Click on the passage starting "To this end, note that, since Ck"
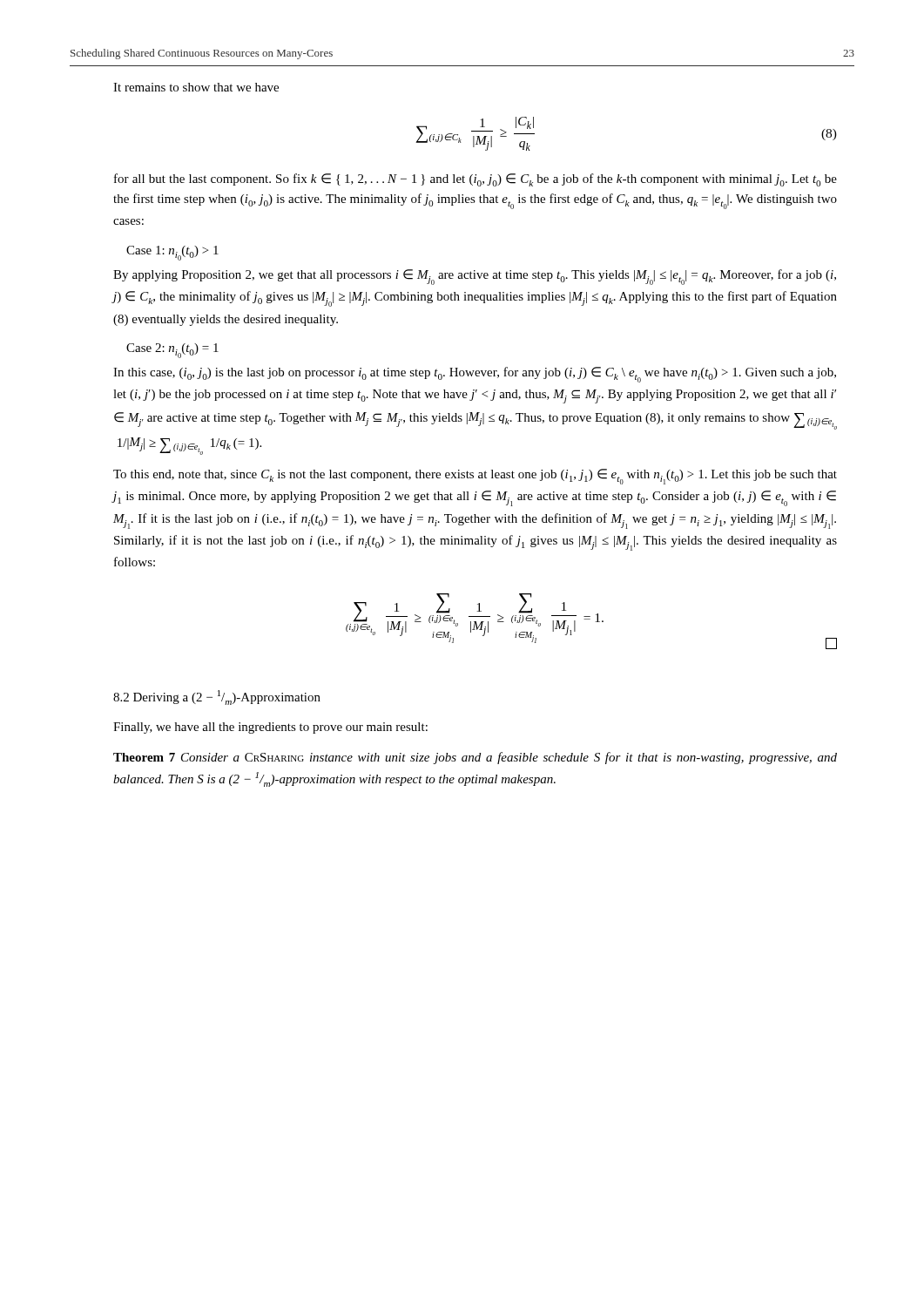The image size is (924, 1307). pyautogui.click(x=475, y=518)
